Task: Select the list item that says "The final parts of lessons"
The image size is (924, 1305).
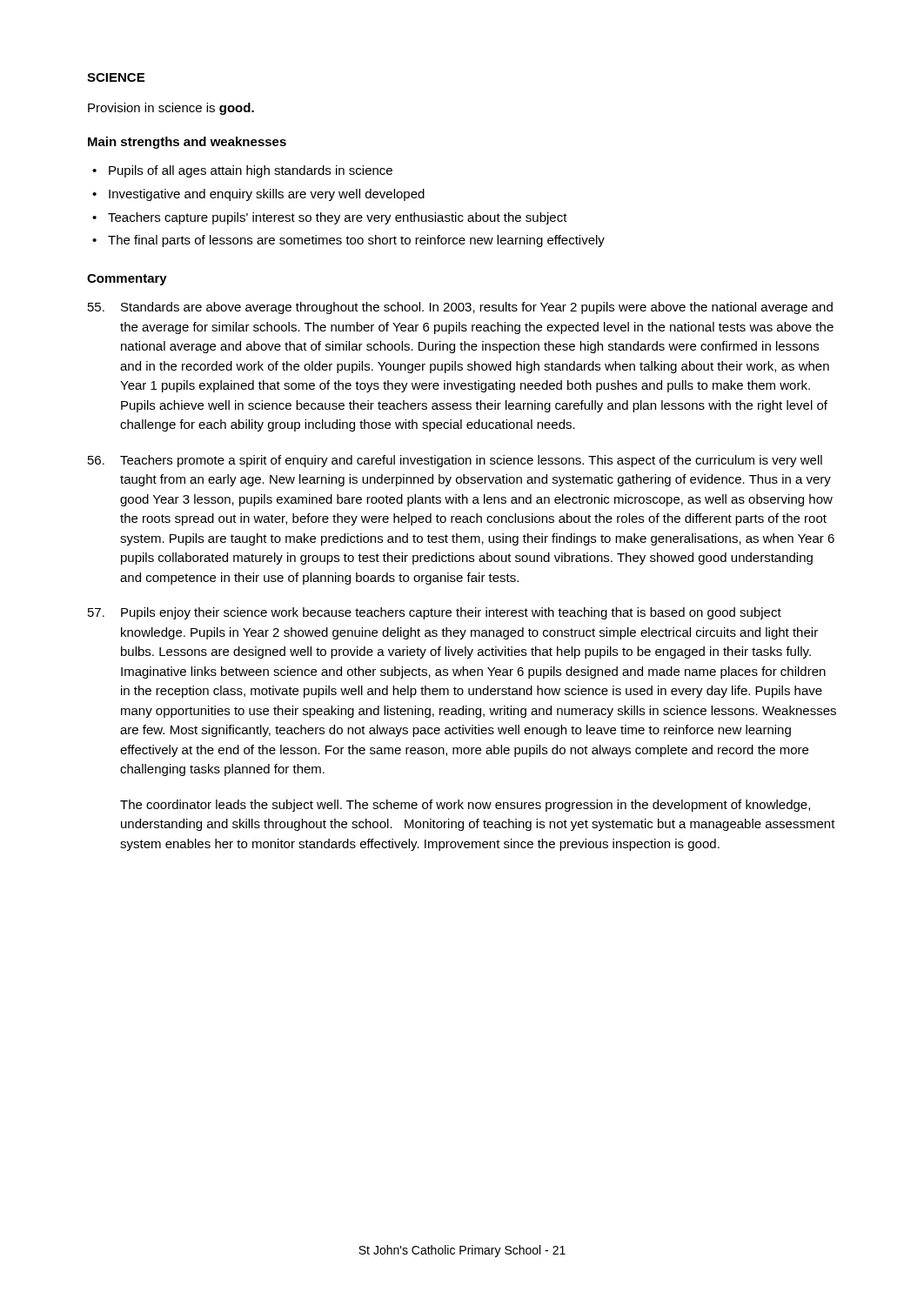Action: click(356, 240)
